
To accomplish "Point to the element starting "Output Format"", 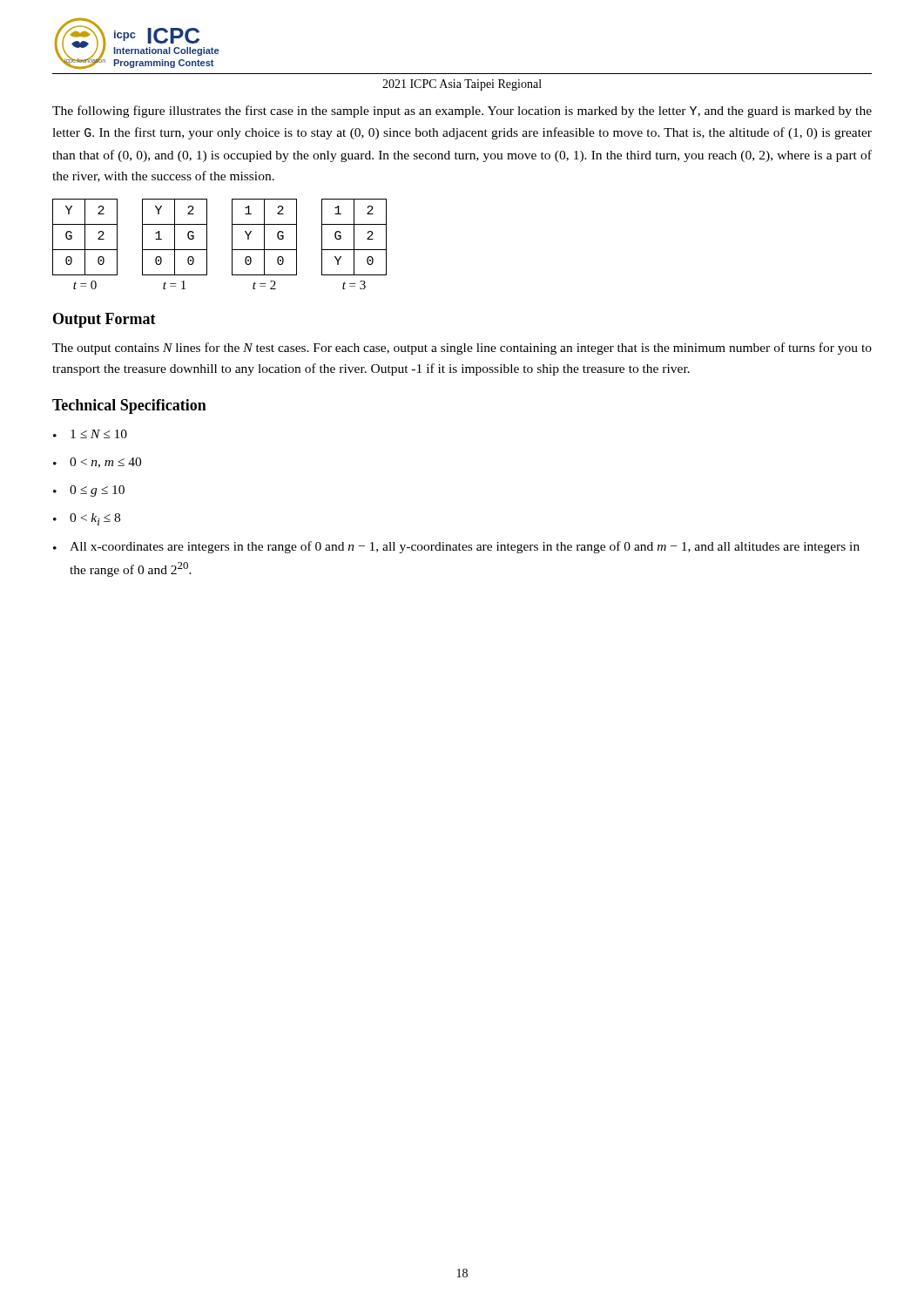I will point(104,319).
